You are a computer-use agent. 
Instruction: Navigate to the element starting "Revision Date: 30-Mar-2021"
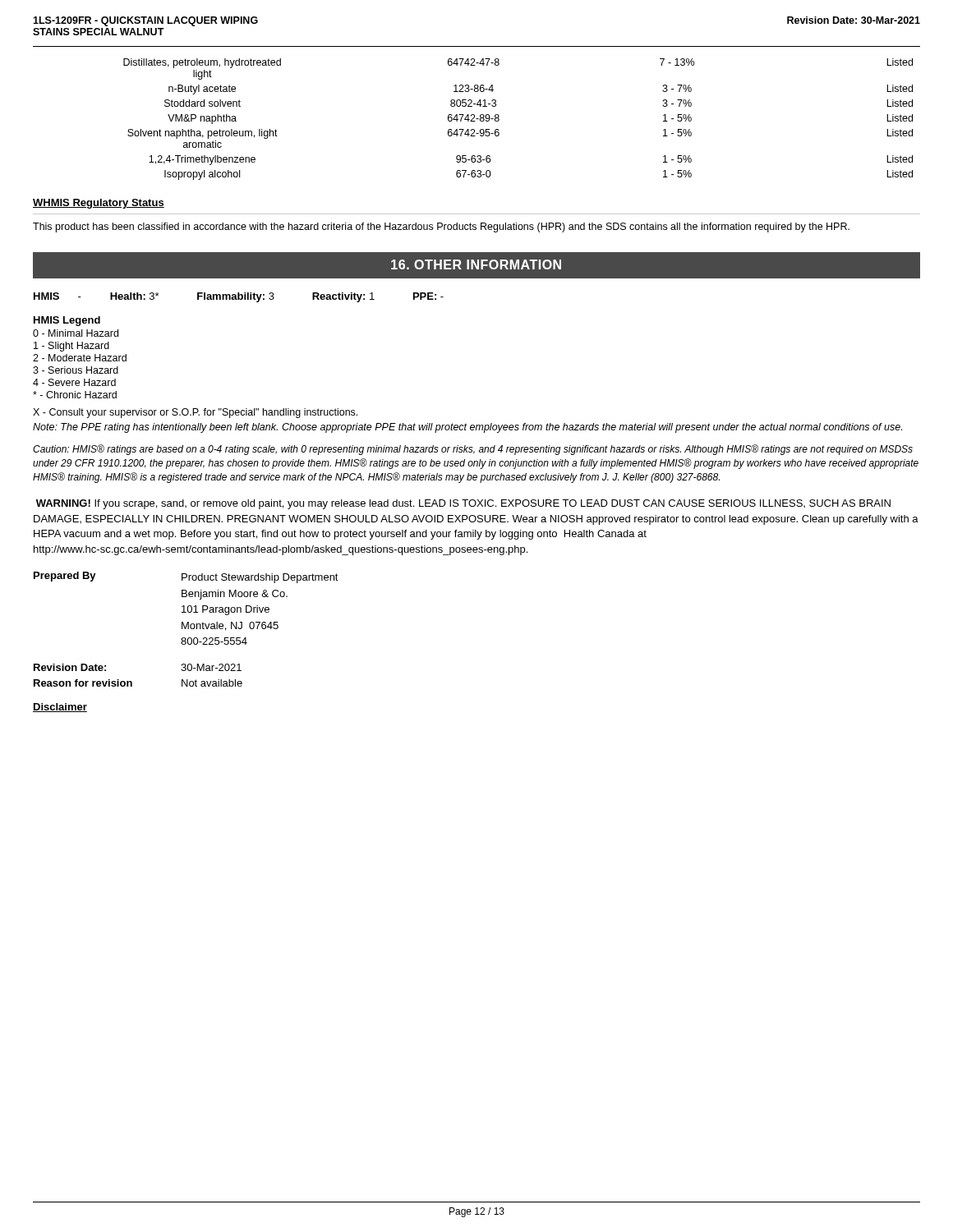click(66, 667)
